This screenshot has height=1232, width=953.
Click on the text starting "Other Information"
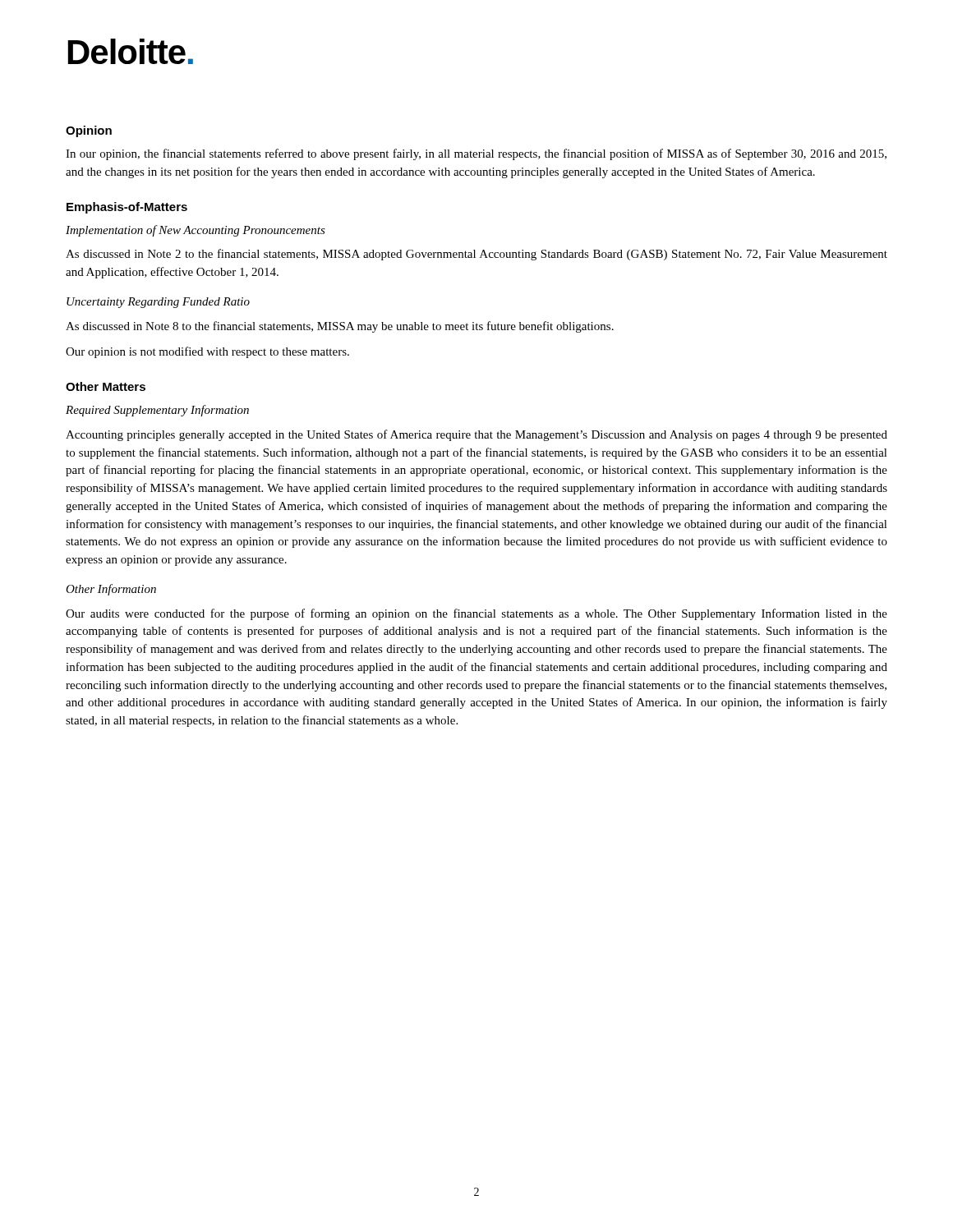pyautogui.click(x=111, y=589)
